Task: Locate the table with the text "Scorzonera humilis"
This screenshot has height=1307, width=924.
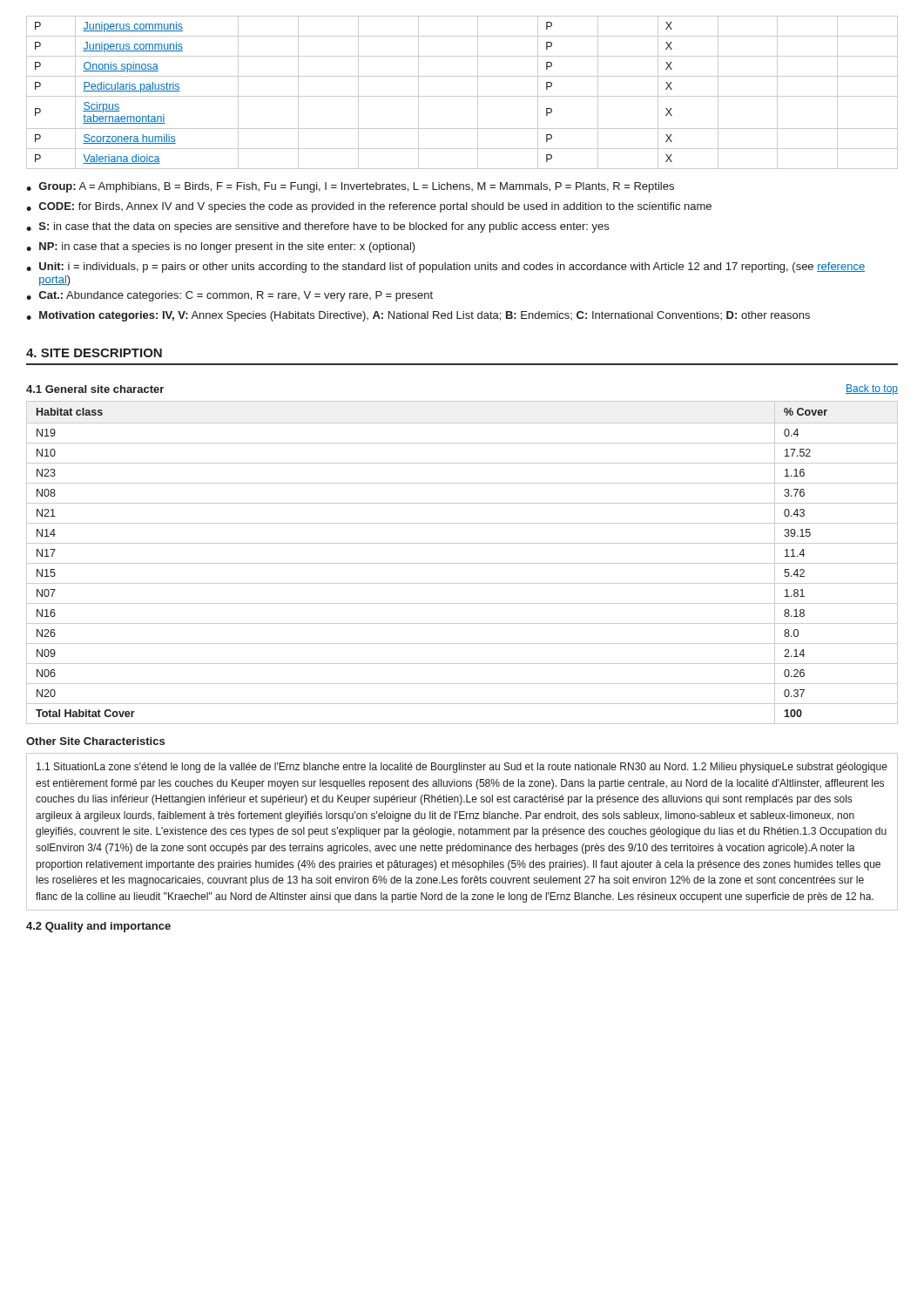Action: tap(462, 92)
